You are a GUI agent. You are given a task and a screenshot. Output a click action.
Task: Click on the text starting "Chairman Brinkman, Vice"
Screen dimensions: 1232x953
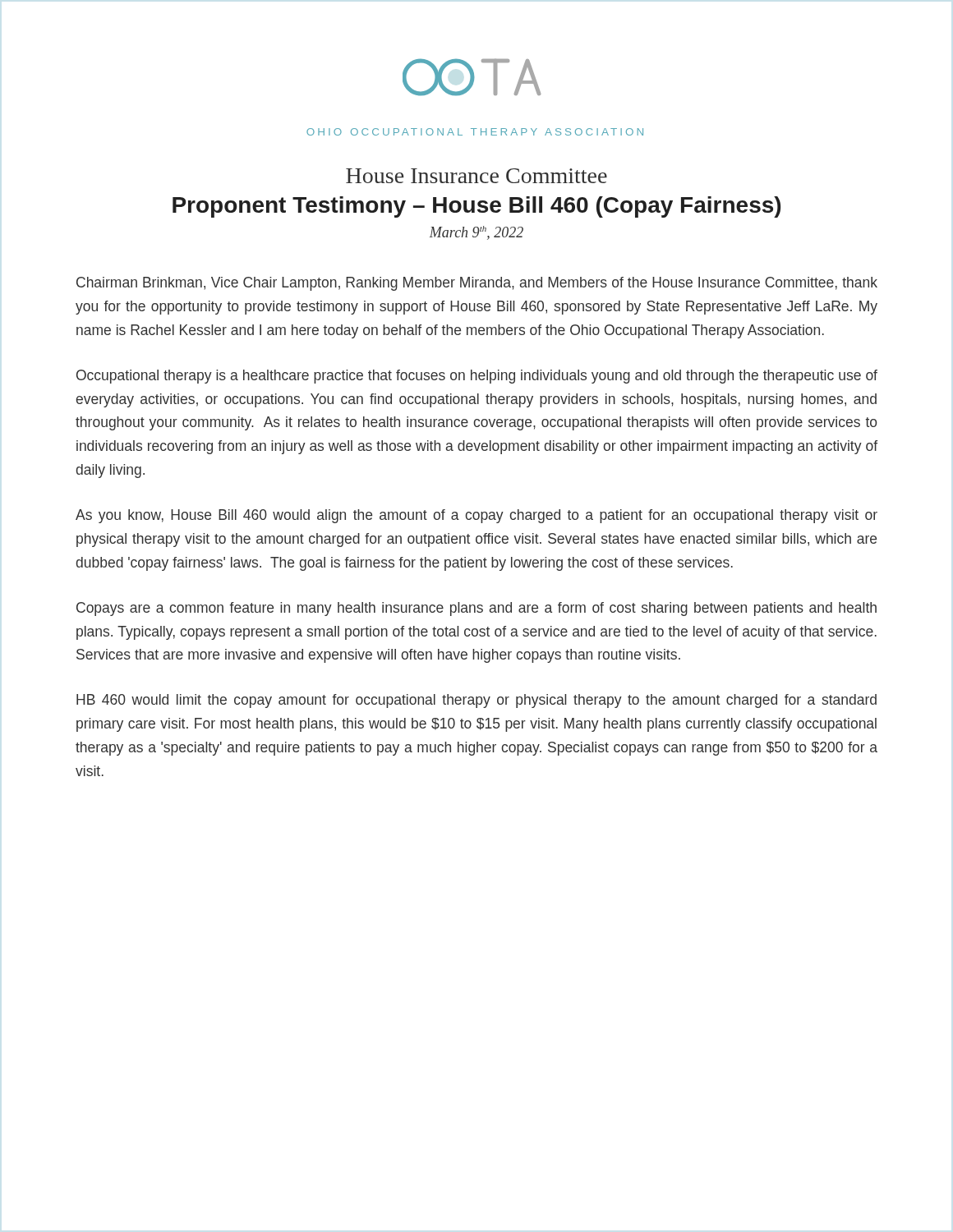[x=476, y=306]
